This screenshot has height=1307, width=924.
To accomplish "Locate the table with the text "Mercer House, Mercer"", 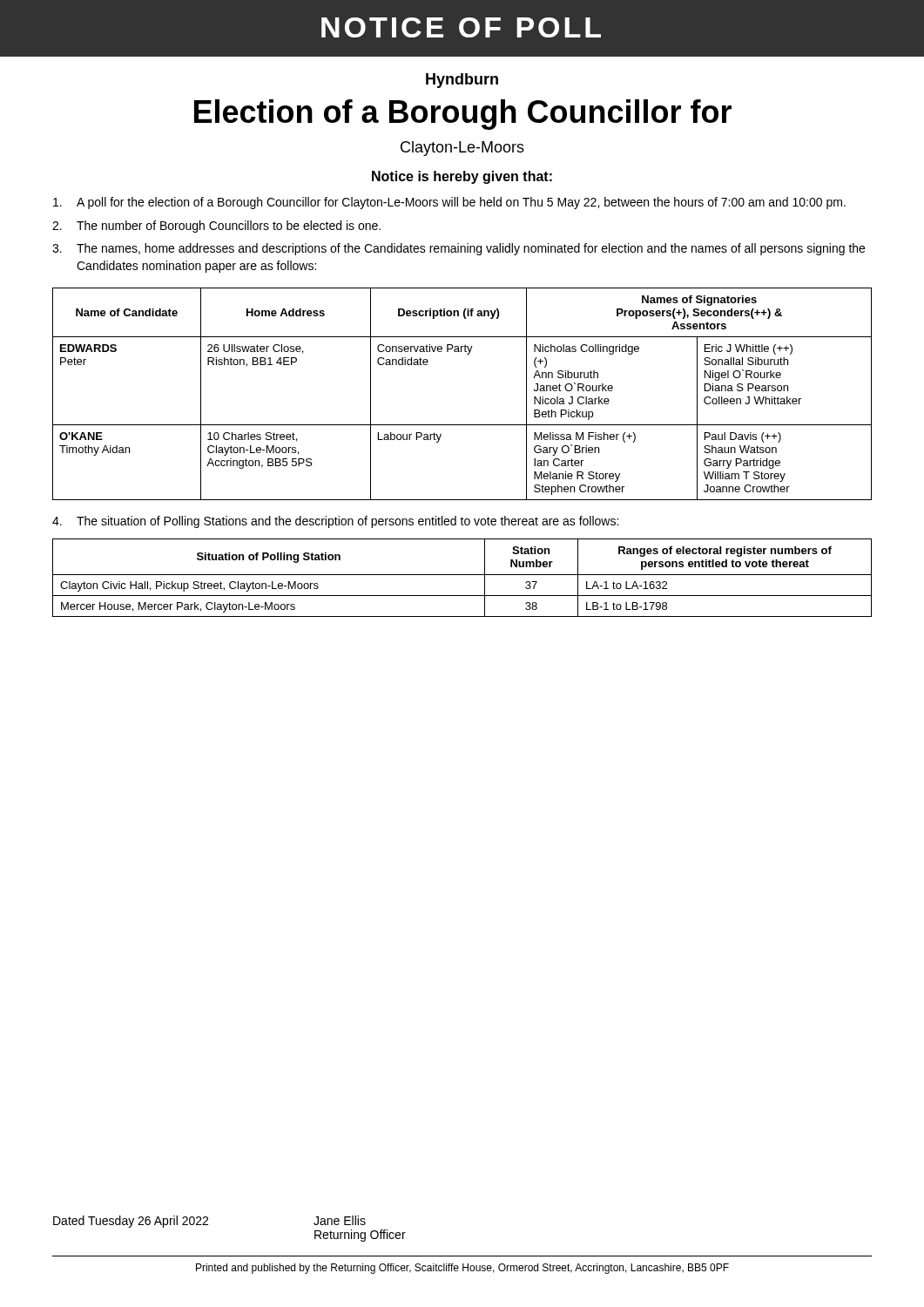I will (462, 578).
